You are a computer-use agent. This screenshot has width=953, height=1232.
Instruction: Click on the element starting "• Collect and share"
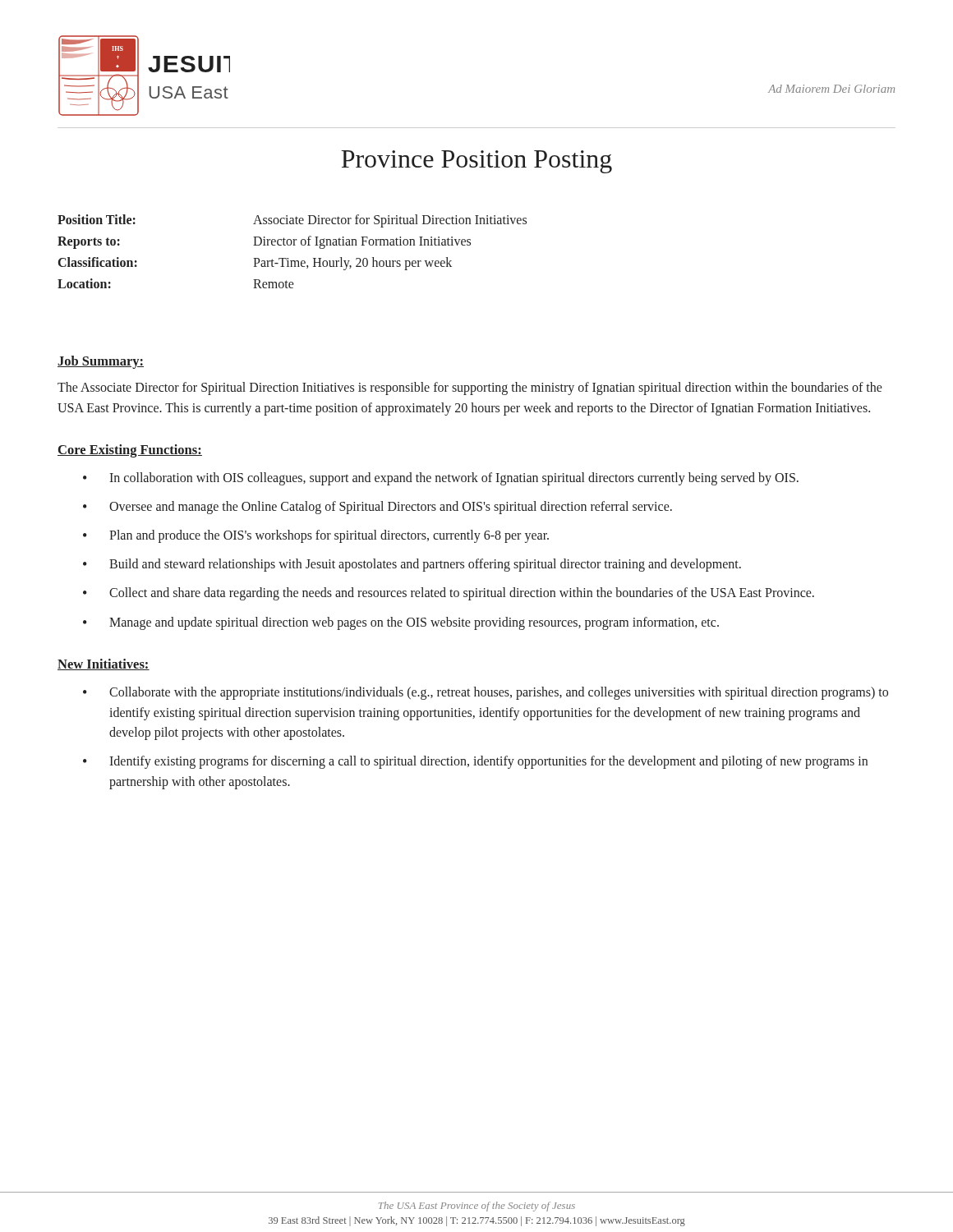click(489, 594)
